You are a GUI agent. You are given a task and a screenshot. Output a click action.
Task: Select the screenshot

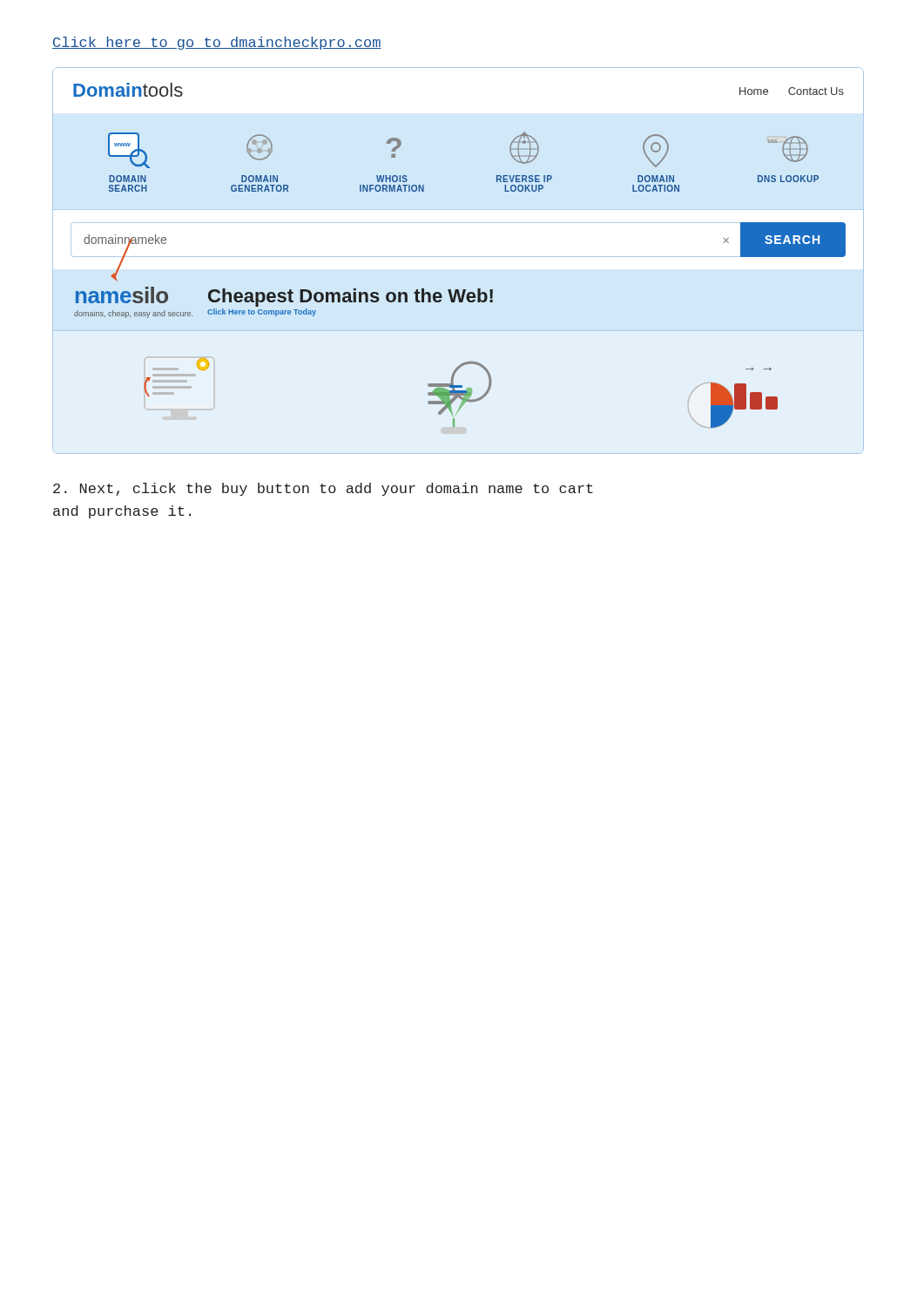pos(458,260)
